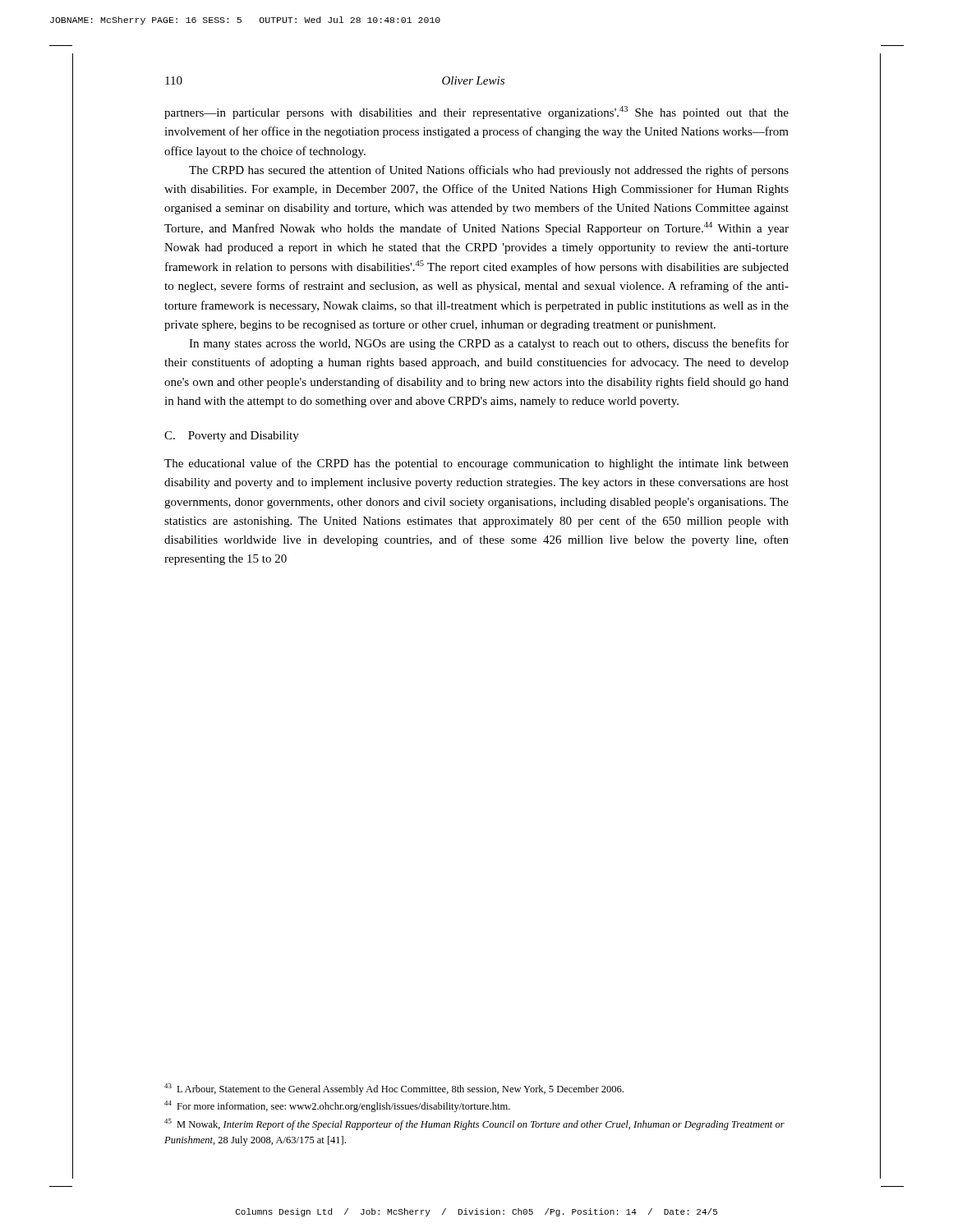Navigate to the passage starting "44 For more information, see: www2.ohchr.org/english/issues/disability/torture.htm."
Screen dimensions: 1232x953
(337, 1106)
